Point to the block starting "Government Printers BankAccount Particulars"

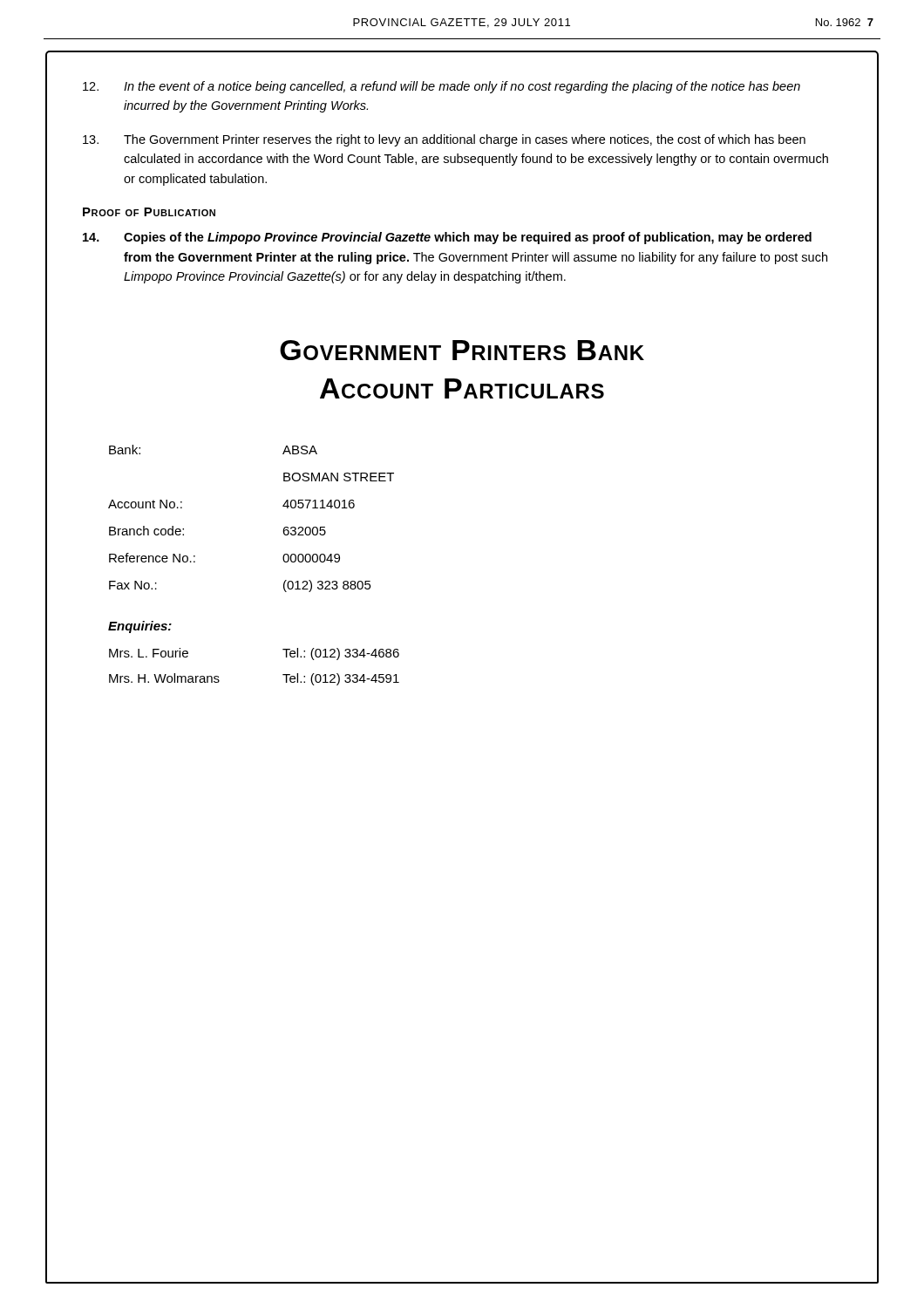pos(462,369)
